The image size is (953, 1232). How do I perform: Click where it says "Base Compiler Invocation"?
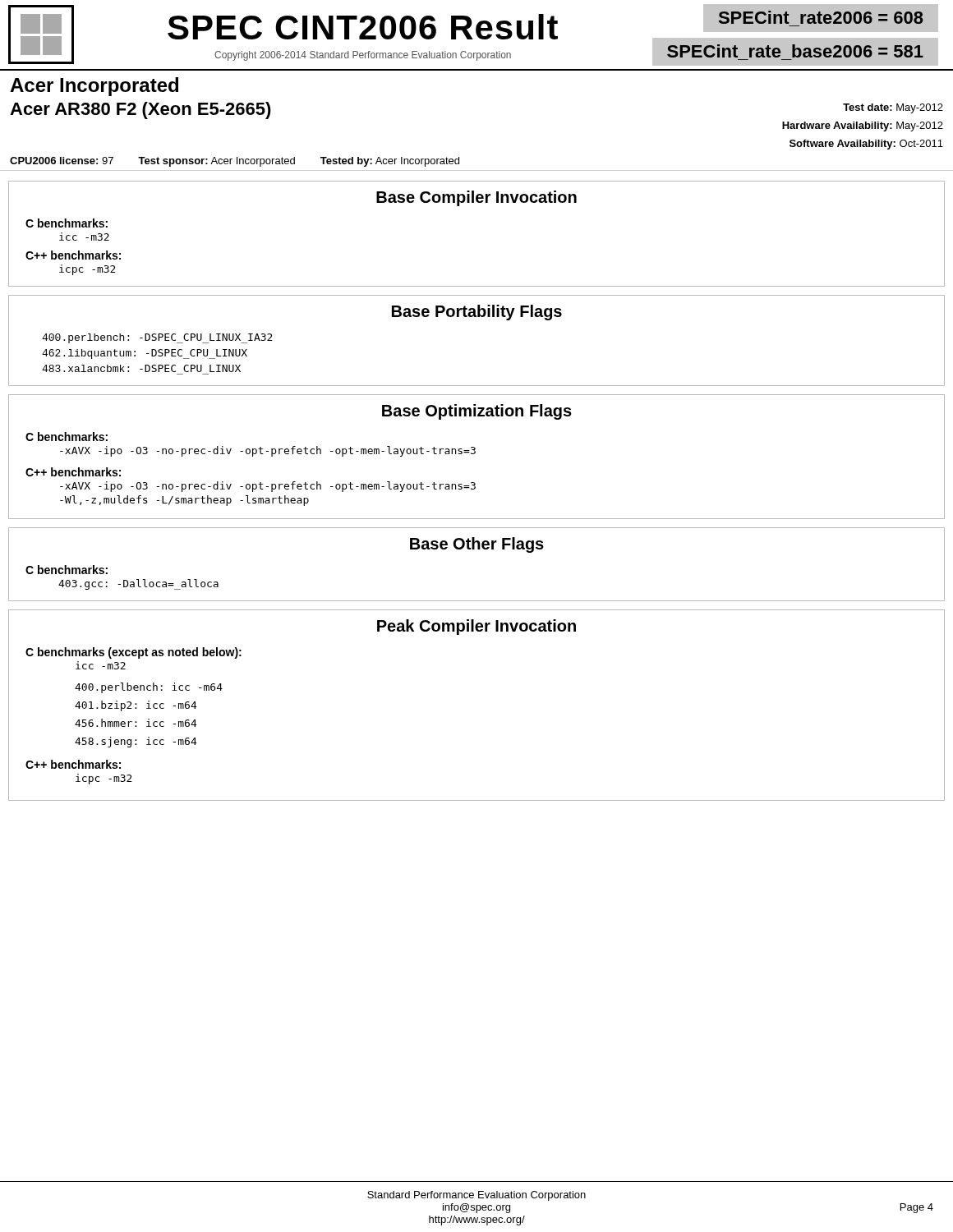(476, 196)
